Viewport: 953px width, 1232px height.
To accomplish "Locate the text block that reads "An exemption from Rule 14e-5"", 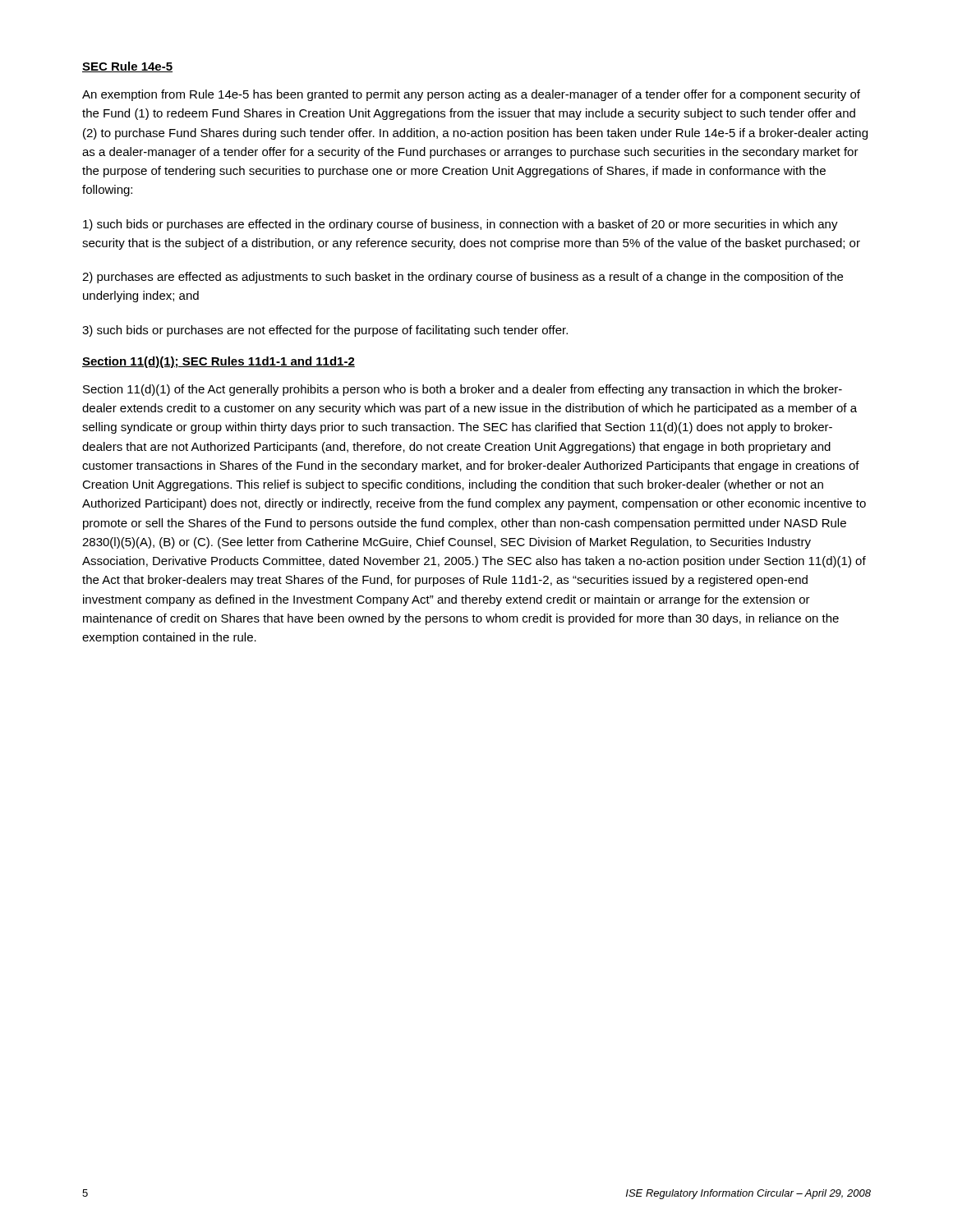I will (475, 142).
